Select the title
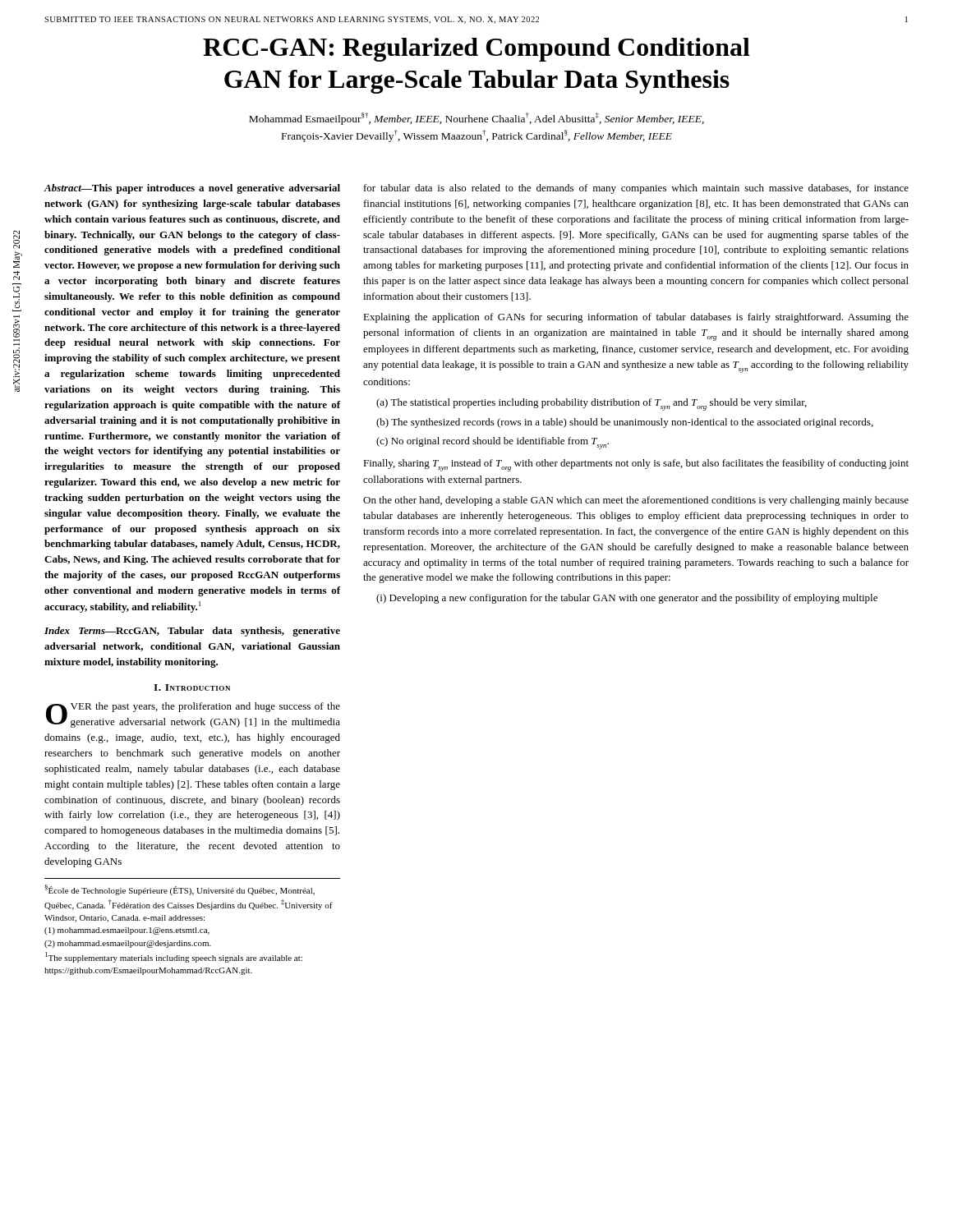953x1232 pixels. point(476,88)
